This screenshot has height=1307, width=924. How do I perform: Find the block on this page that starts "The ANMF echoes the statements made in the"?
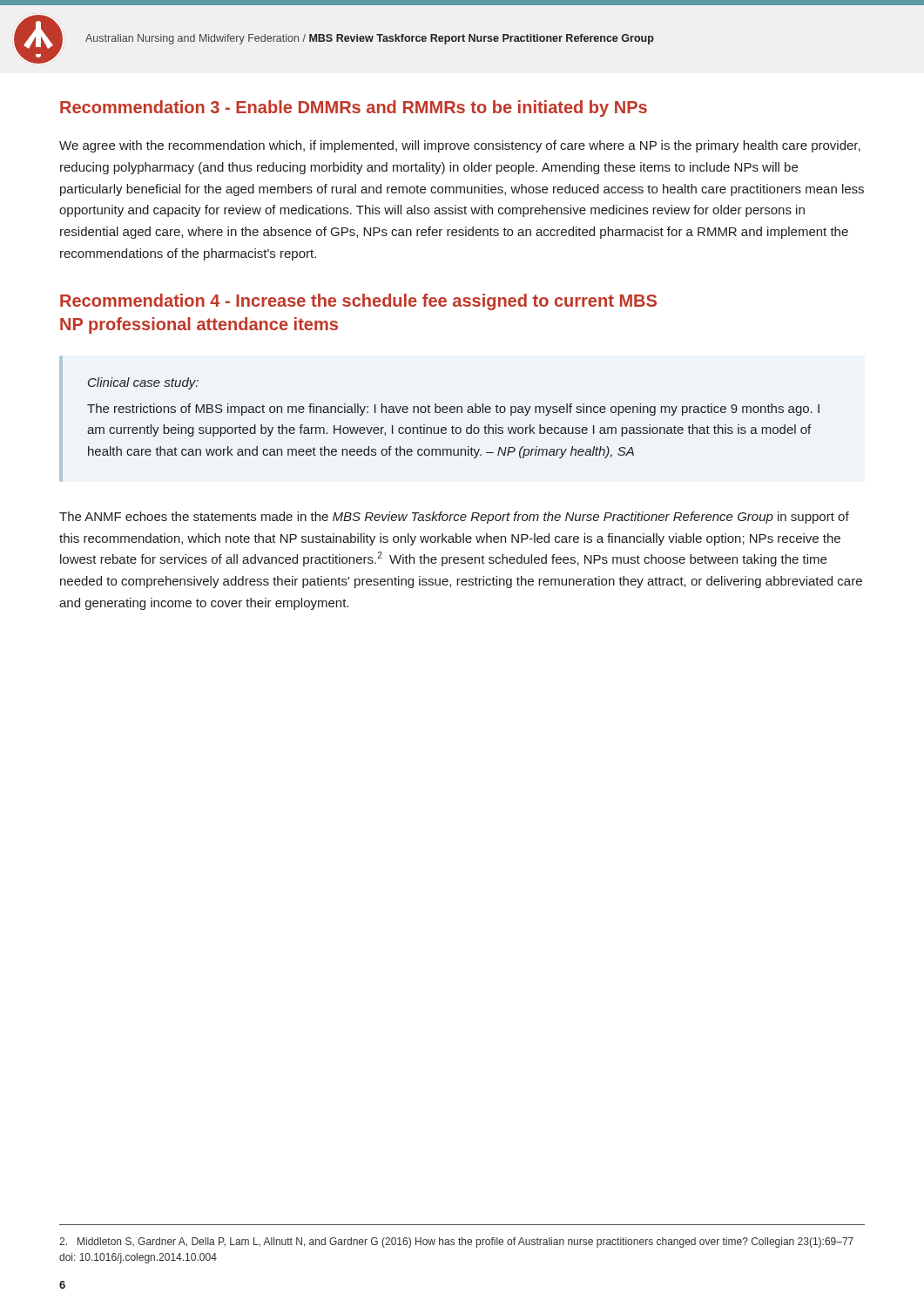461,559
